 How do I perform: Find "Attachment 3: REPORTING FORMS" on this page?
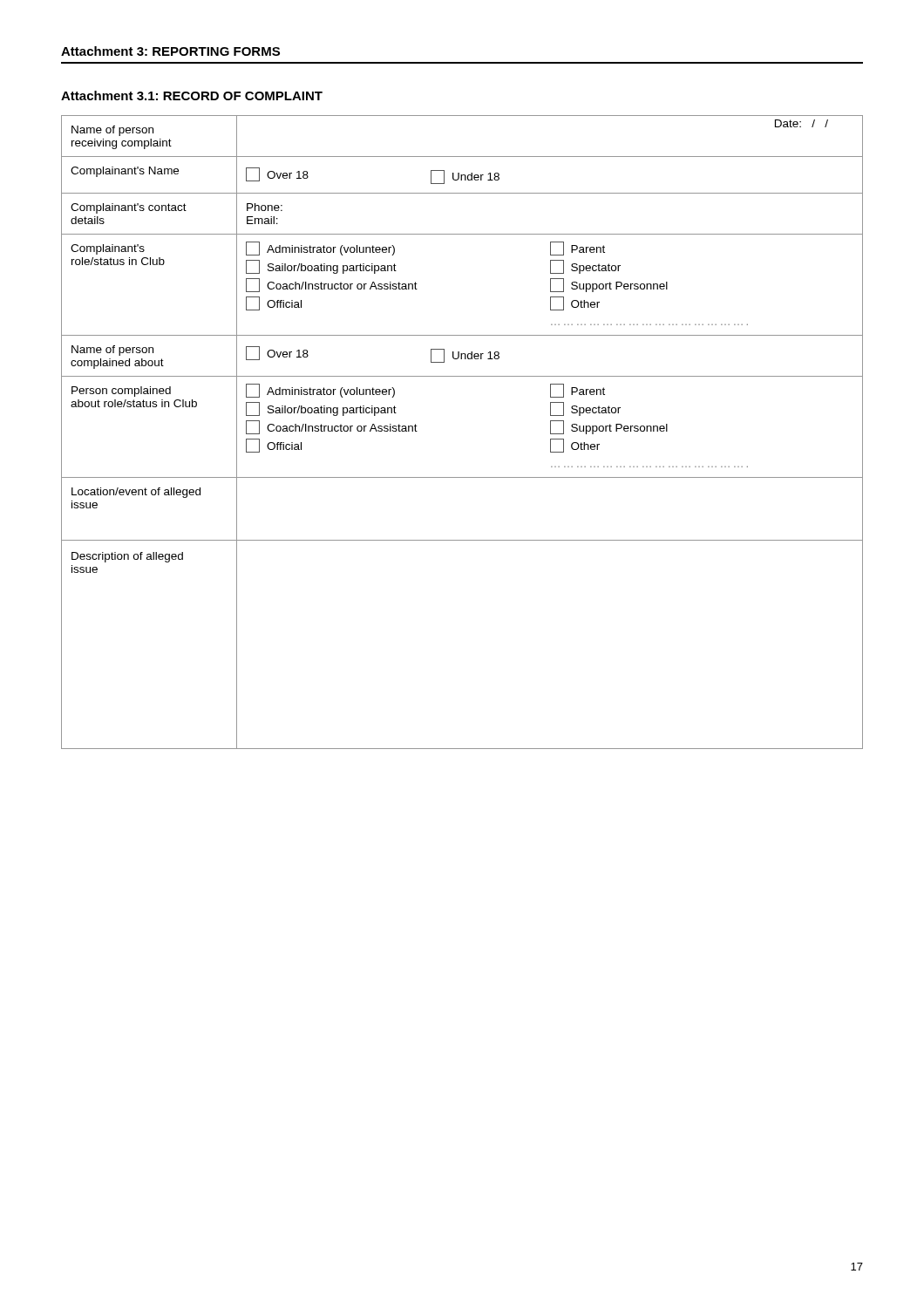point(171,51)
